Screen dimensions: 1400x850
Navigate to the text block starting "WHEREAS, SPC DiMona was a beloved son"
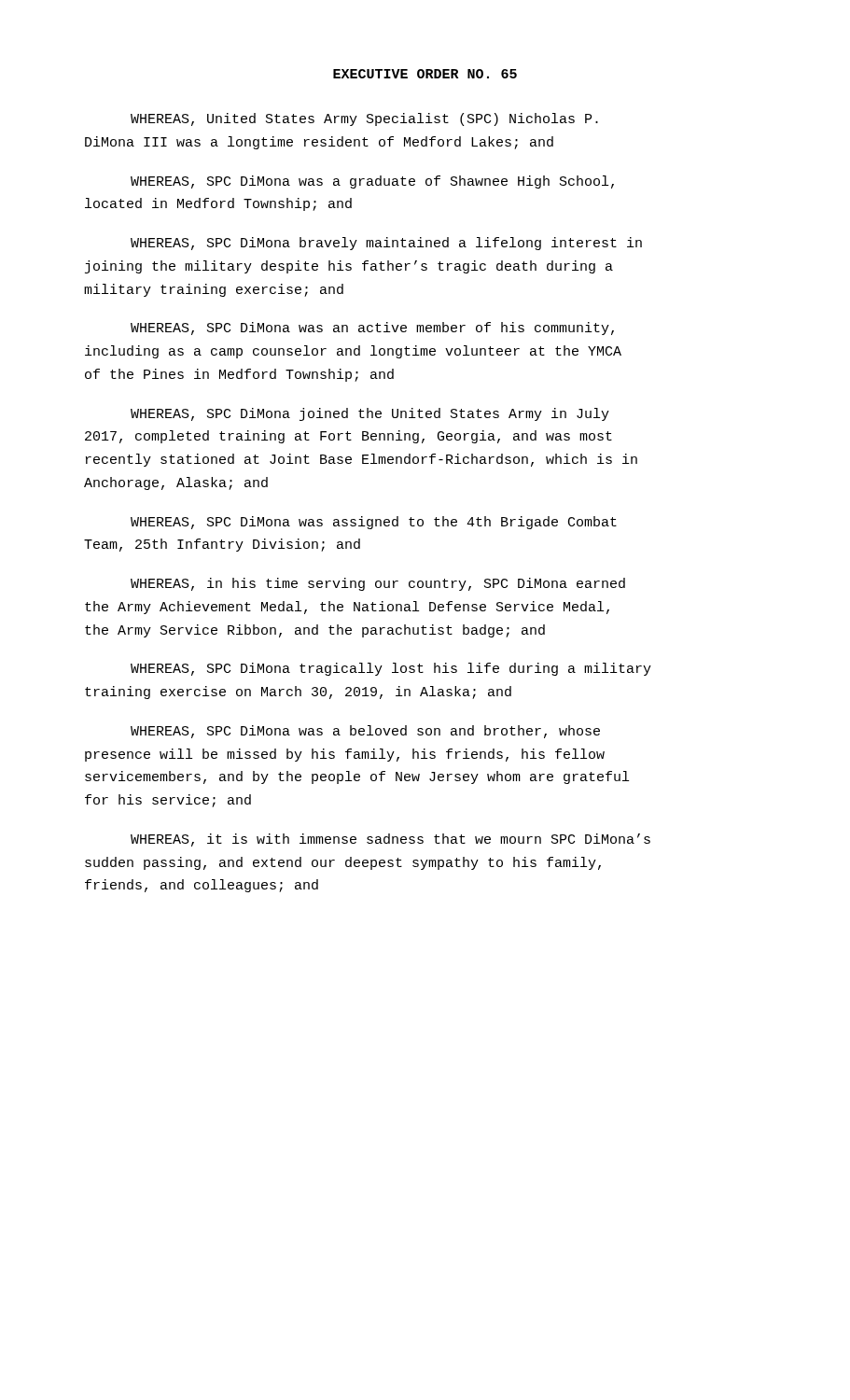click(357, 767)
